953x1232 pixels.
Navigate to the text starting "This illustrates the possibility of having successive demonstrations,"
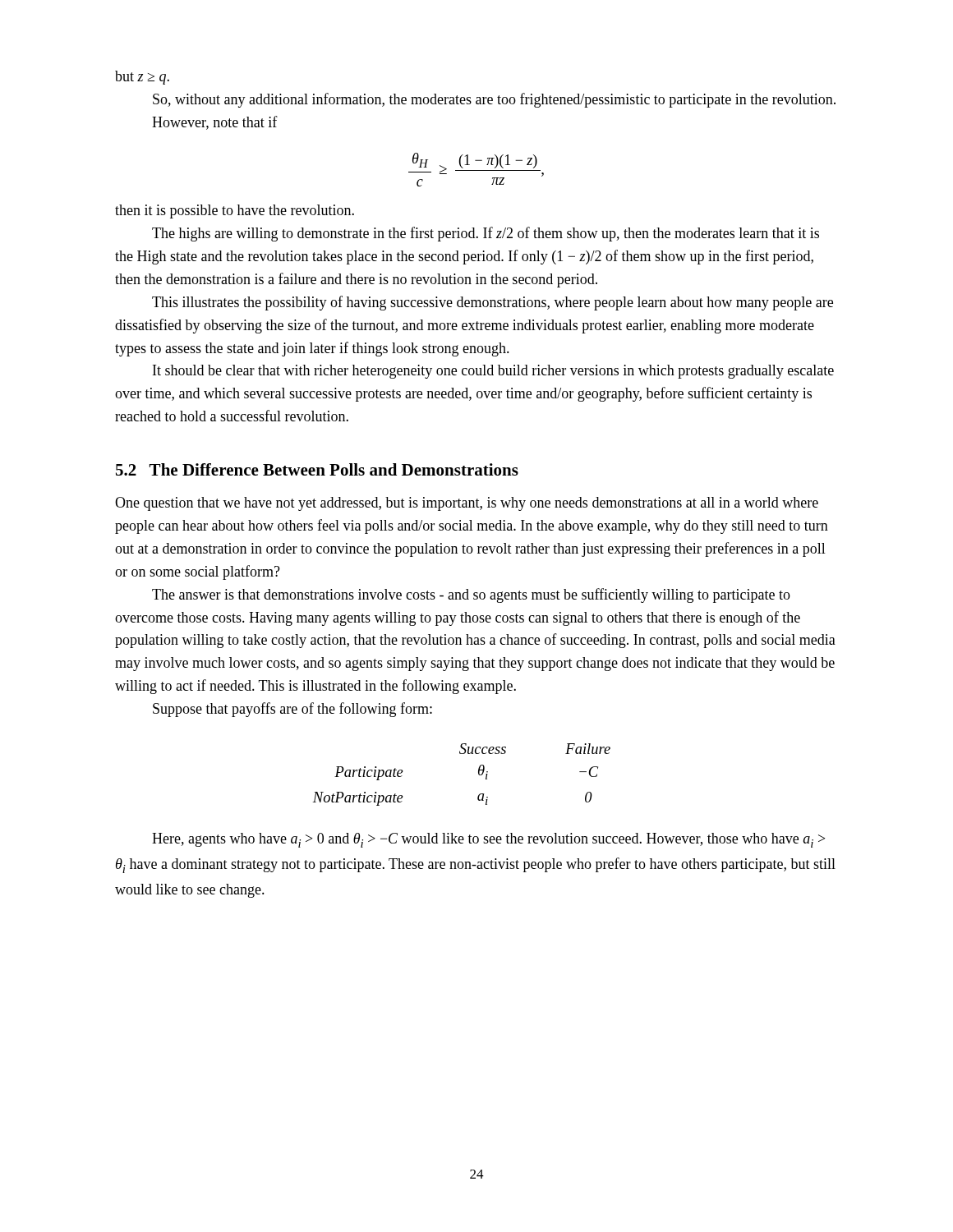point(476,326)
